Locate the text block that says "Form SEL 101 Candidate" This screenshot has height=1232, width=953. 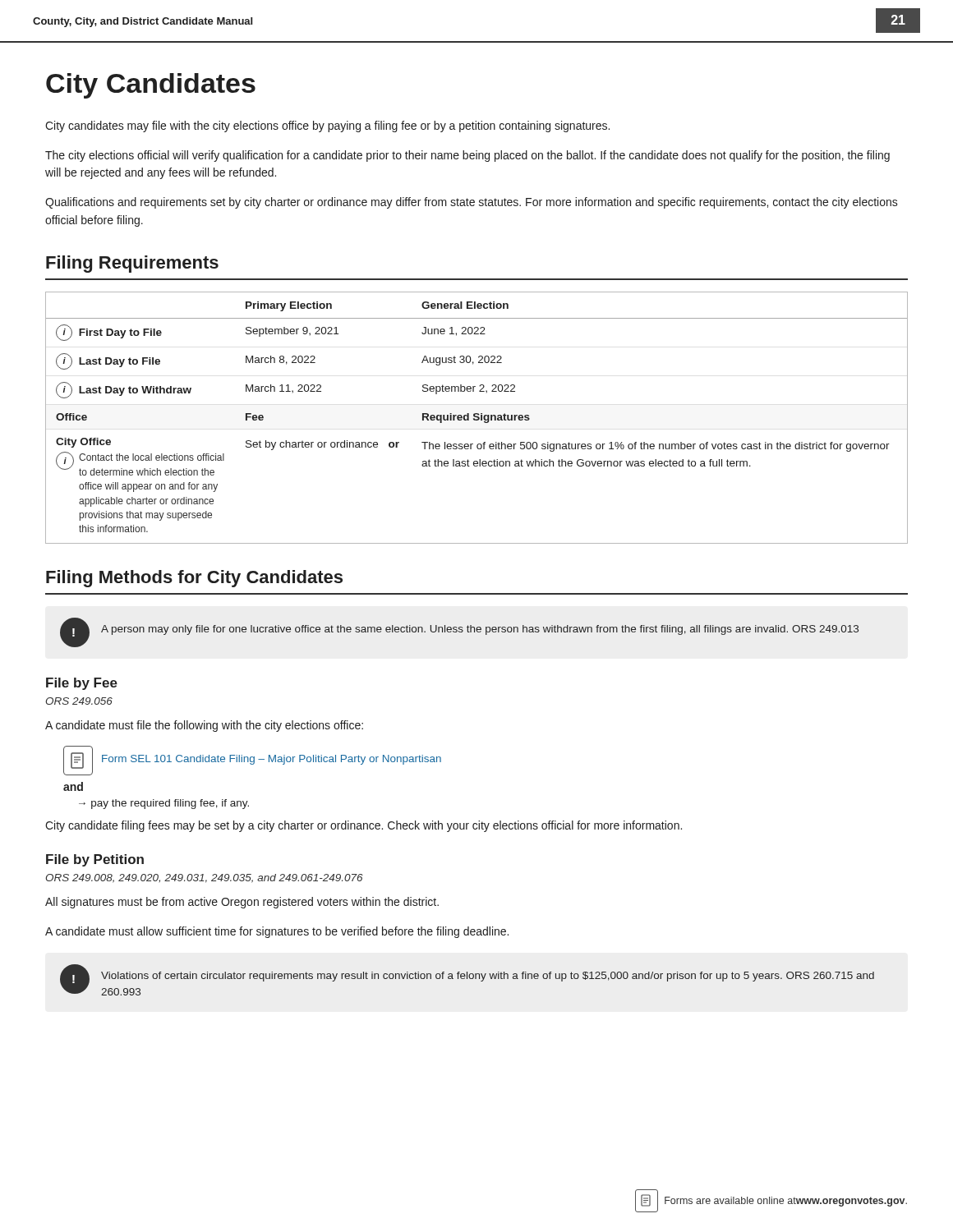pyautogui.click(x=271, y=759)
